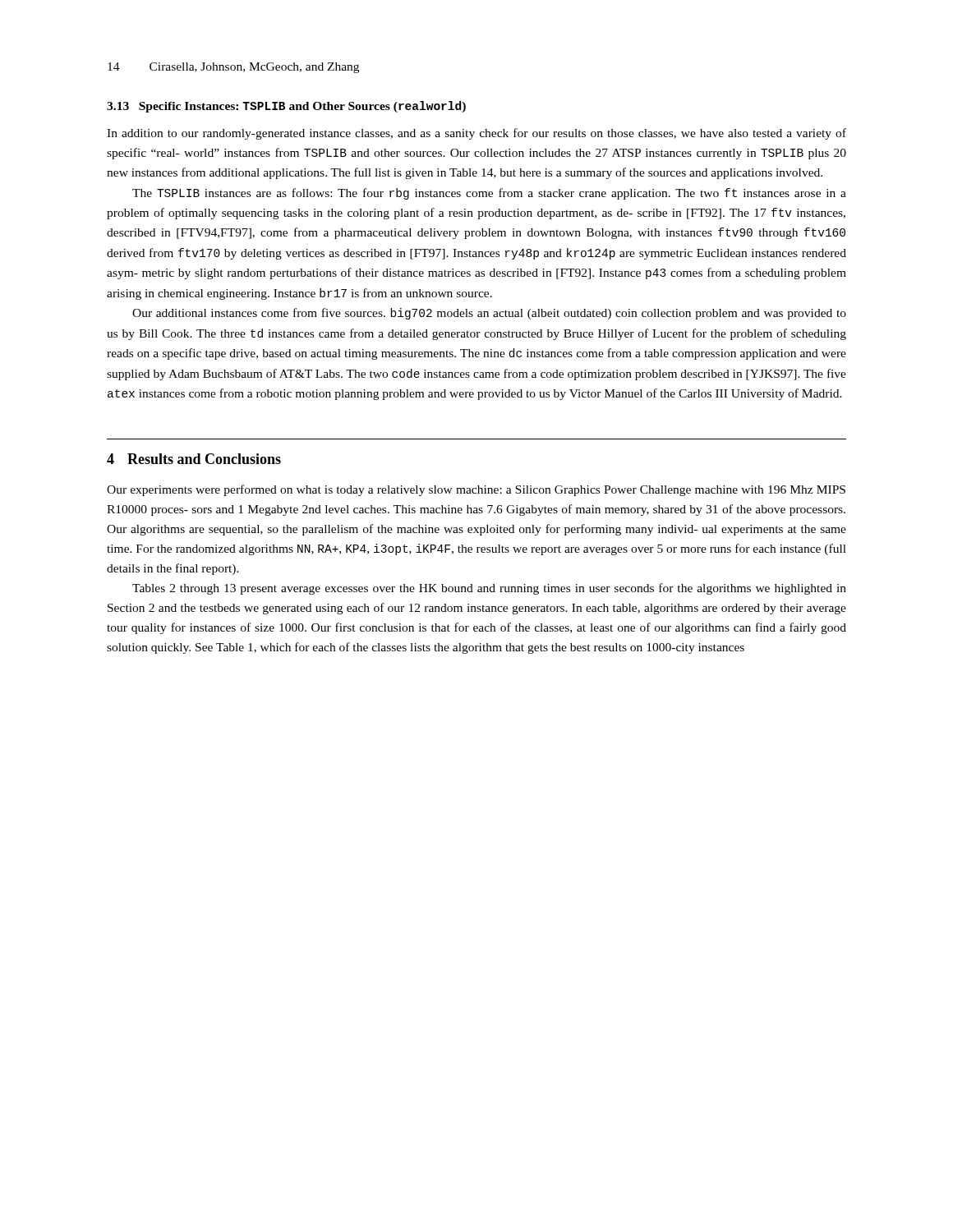
Task: Locate the text "4 Results and Conclusions"
Action: [x=194, y=459]
